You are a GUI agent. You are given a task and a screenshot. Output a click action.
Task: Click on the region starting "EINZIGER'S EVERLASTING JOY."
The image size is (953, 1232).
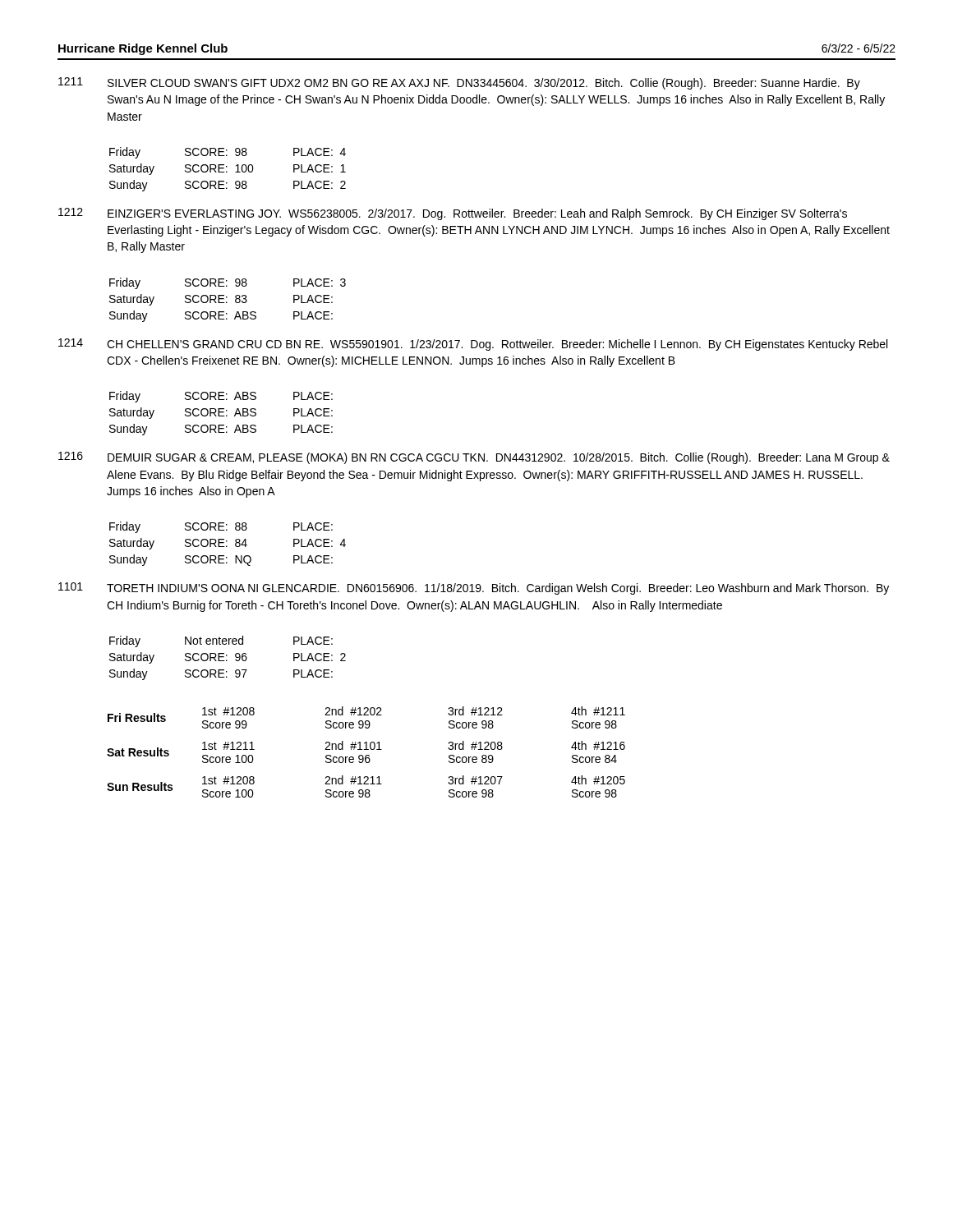point(498,230)
